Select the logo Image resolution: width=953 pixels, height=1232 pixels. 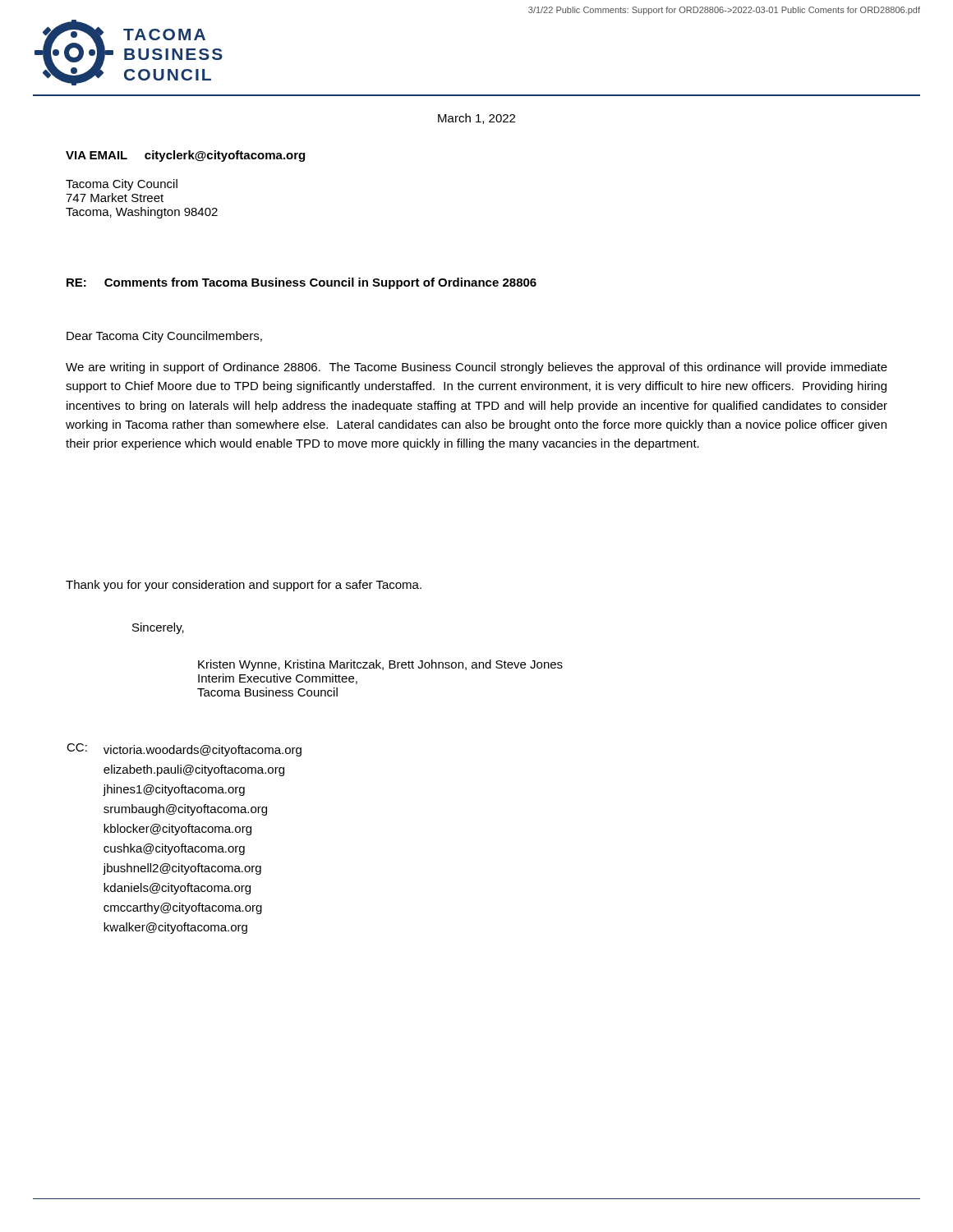(x=129, y=53)
